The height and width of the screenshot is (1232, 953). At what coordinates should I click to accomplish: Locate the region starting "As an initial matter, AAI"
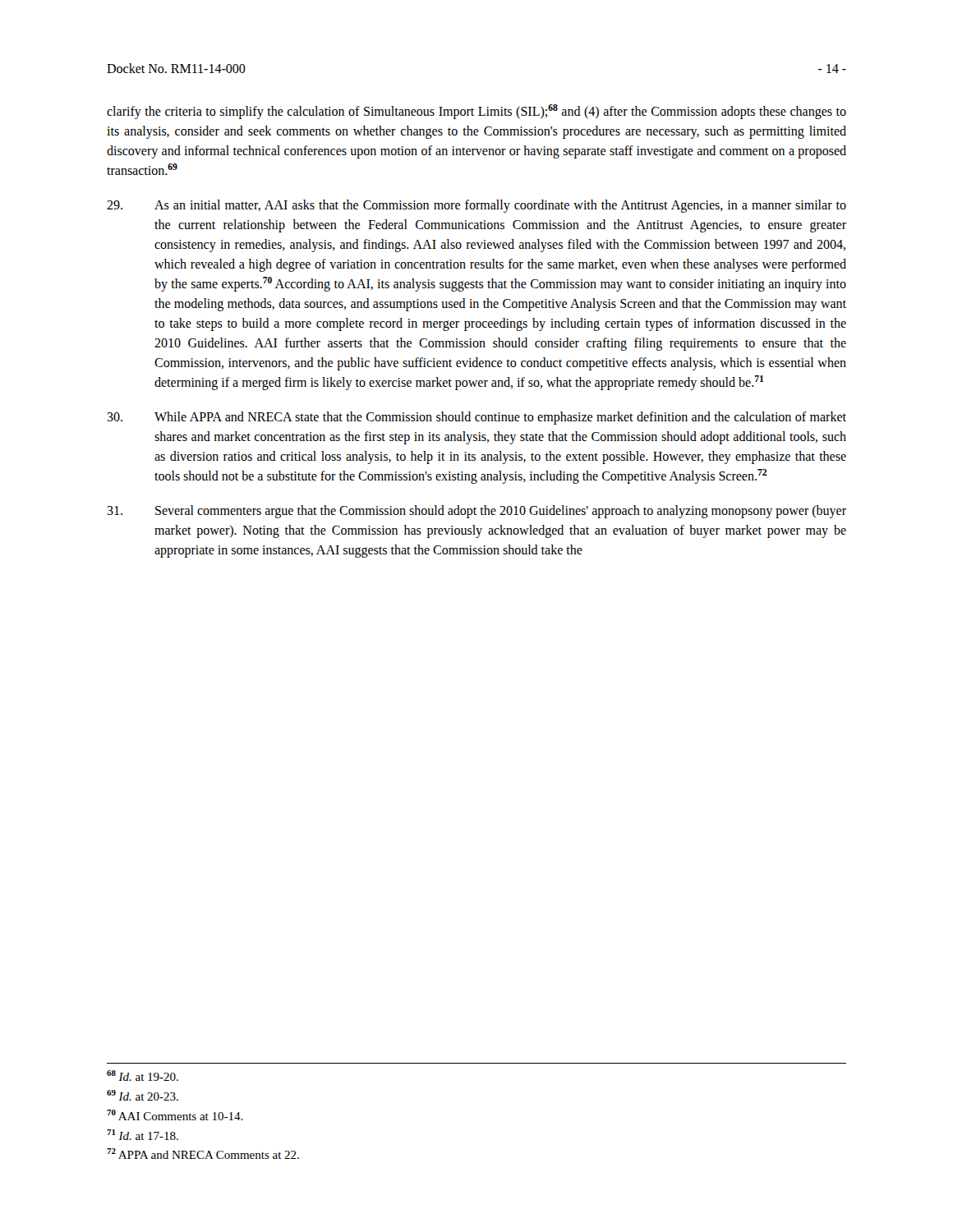click(x=476, y=294)
